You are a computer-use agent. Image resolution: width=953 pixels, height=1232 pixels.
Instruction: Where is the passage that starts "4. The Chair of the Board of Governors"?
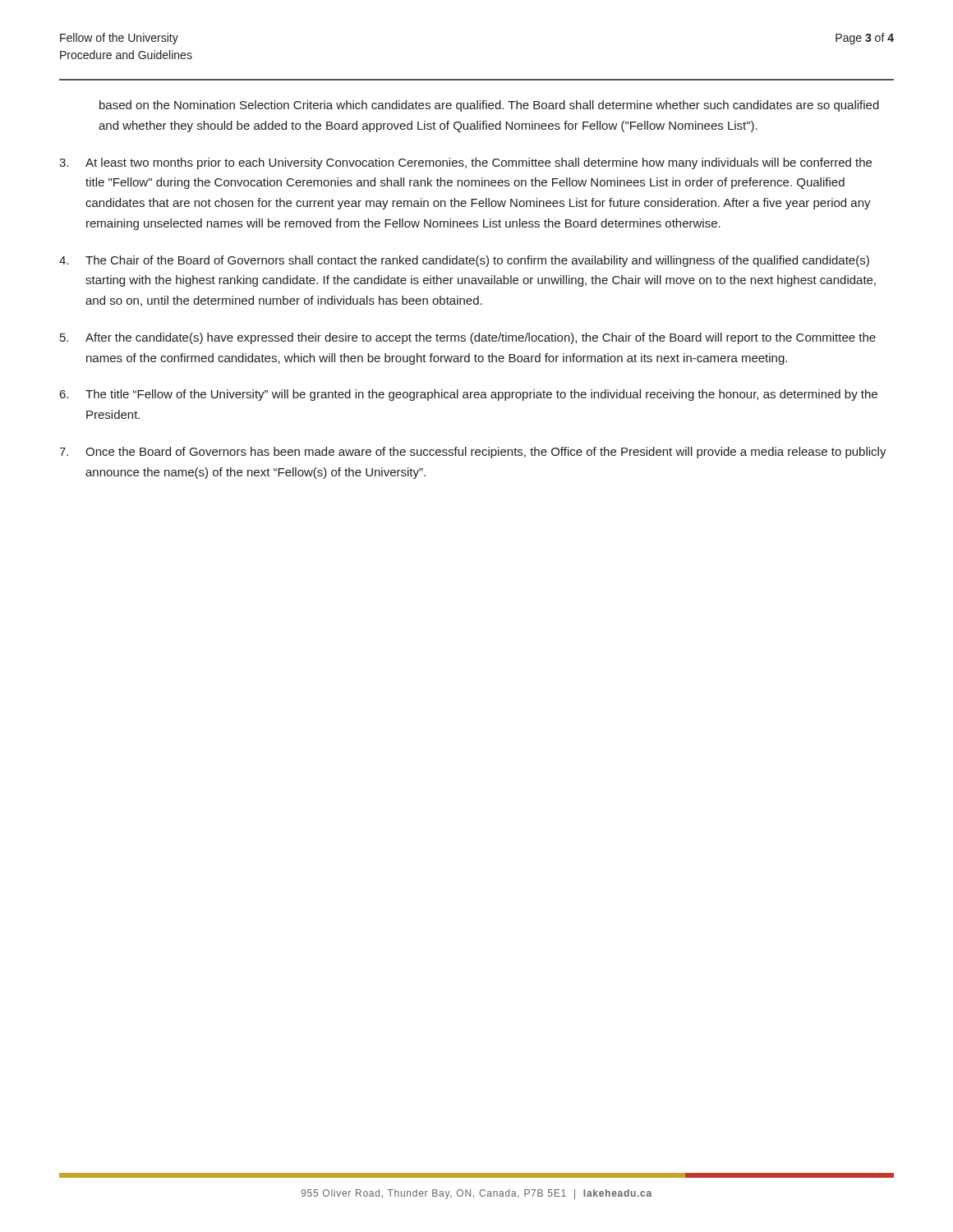476,281
